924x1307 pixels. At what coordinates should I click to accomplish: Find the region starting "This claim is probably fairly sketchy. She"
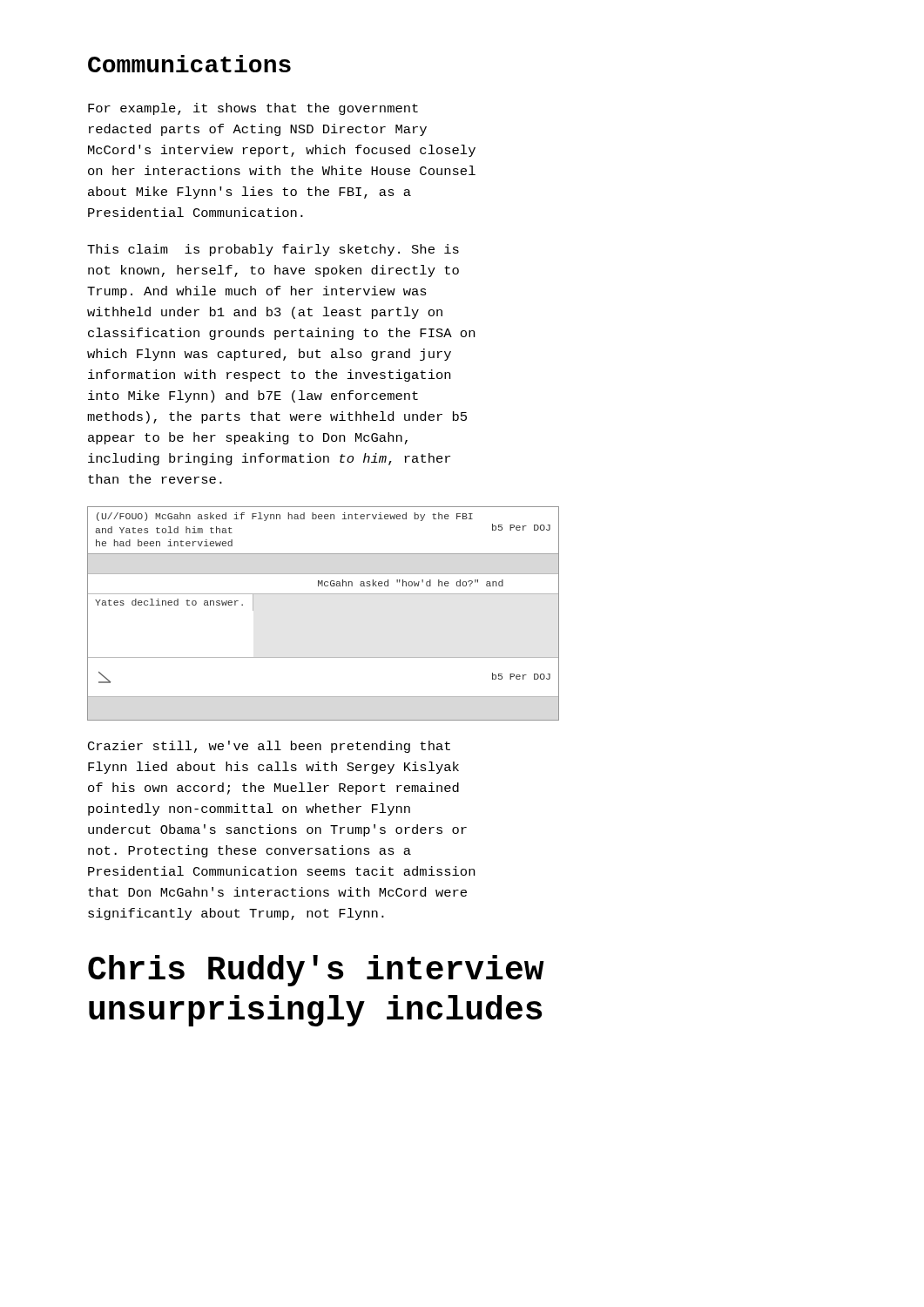tap(282, 365)
